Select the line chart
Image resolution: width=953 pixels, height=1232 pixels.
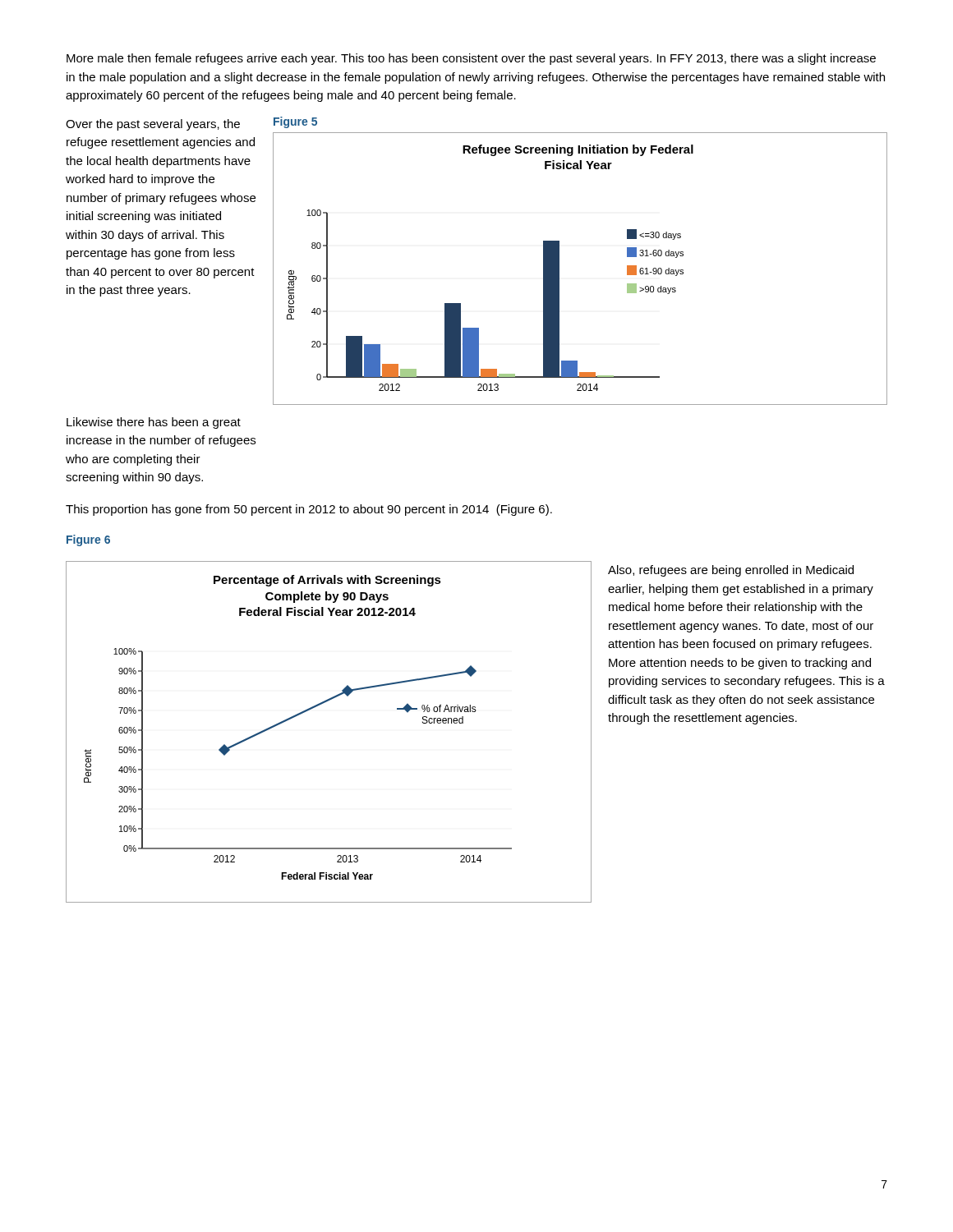pos(329,732)
